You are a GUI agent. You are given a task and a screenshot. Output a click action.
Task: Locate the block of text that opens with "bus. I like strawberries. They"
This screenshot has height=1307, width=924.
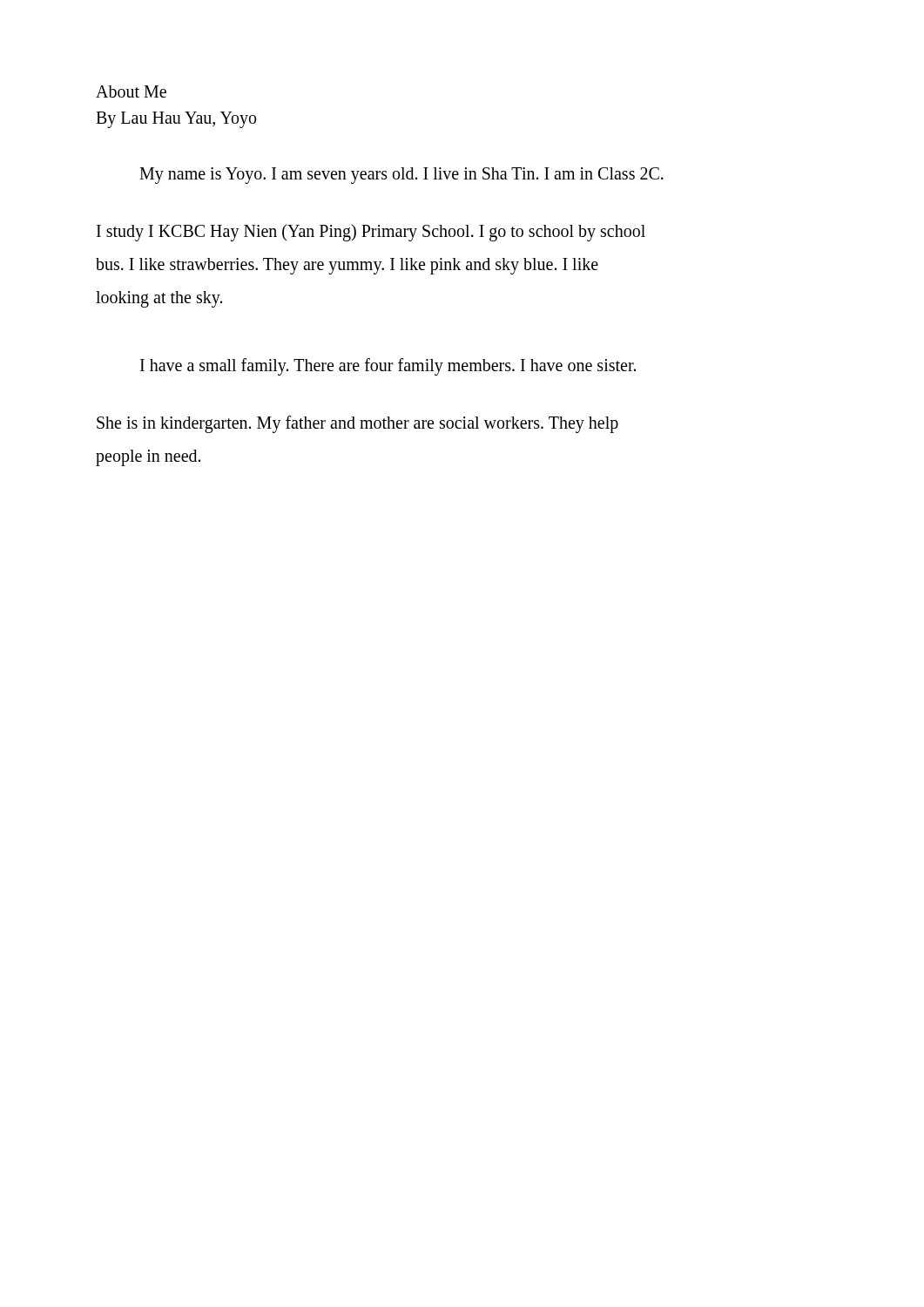[x=347, y=264]
